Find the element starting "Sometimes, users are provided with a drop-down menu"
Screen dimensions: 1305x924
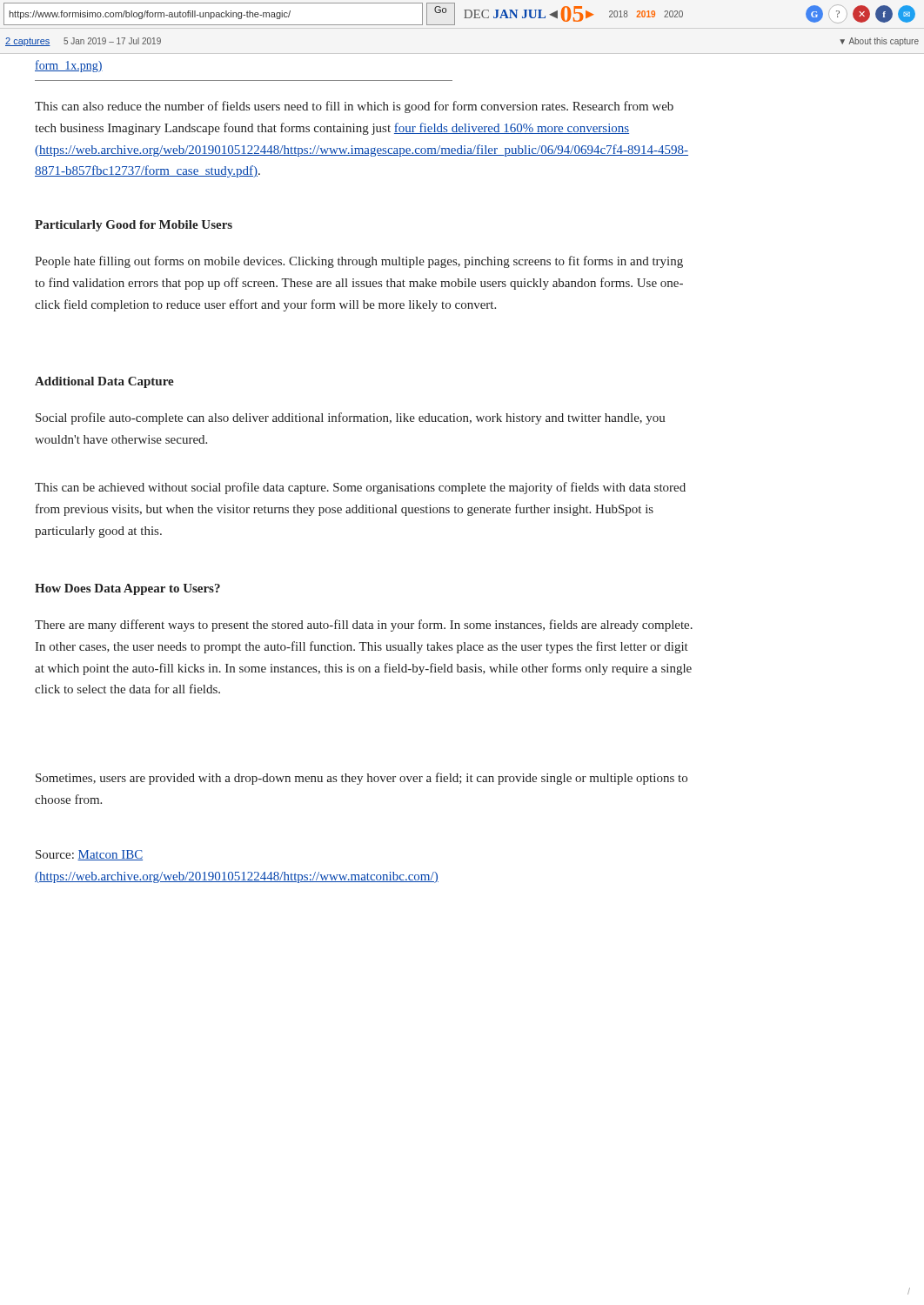coord(361,789)
